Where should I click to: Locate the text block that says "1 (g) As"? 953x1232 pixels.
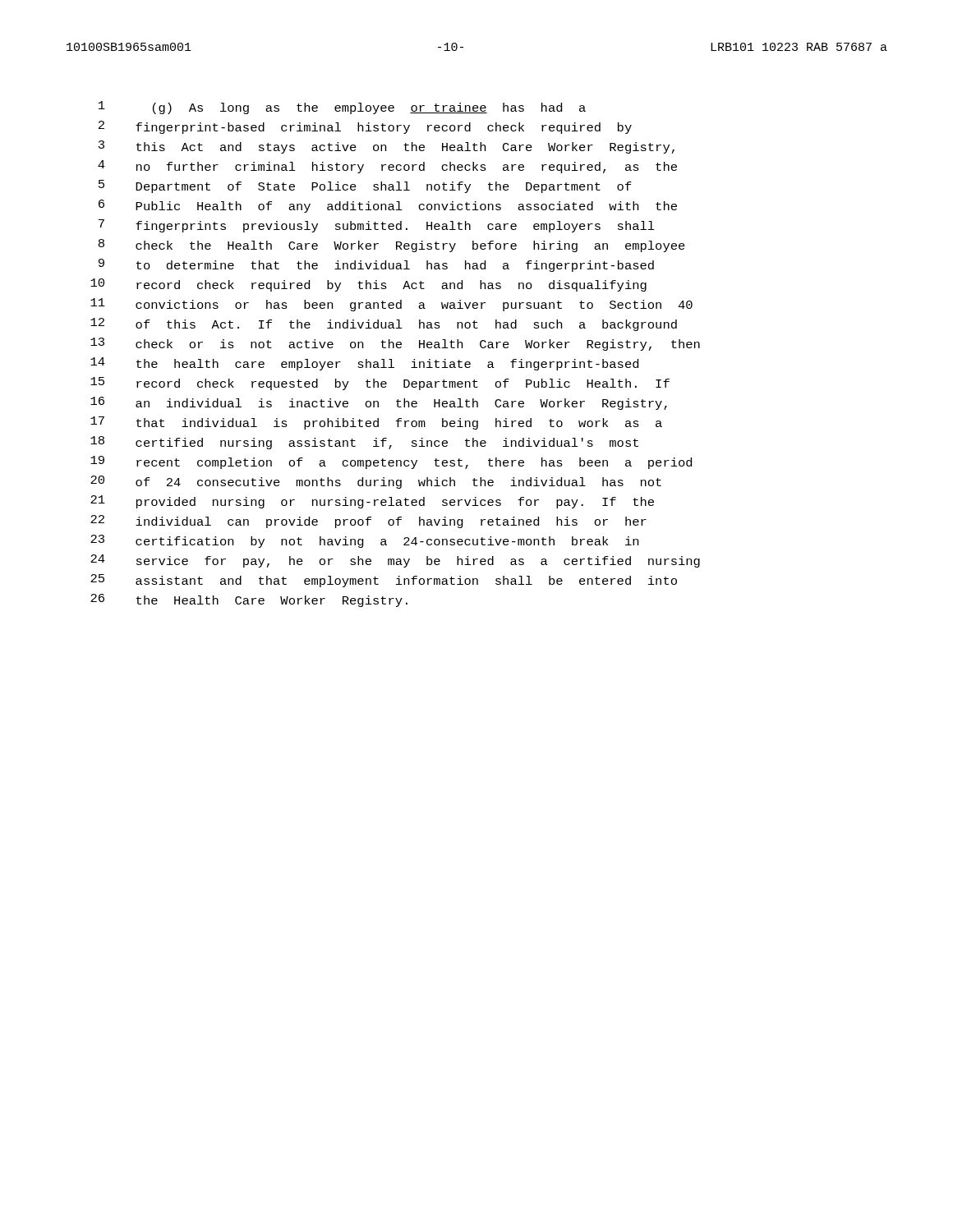476,355
